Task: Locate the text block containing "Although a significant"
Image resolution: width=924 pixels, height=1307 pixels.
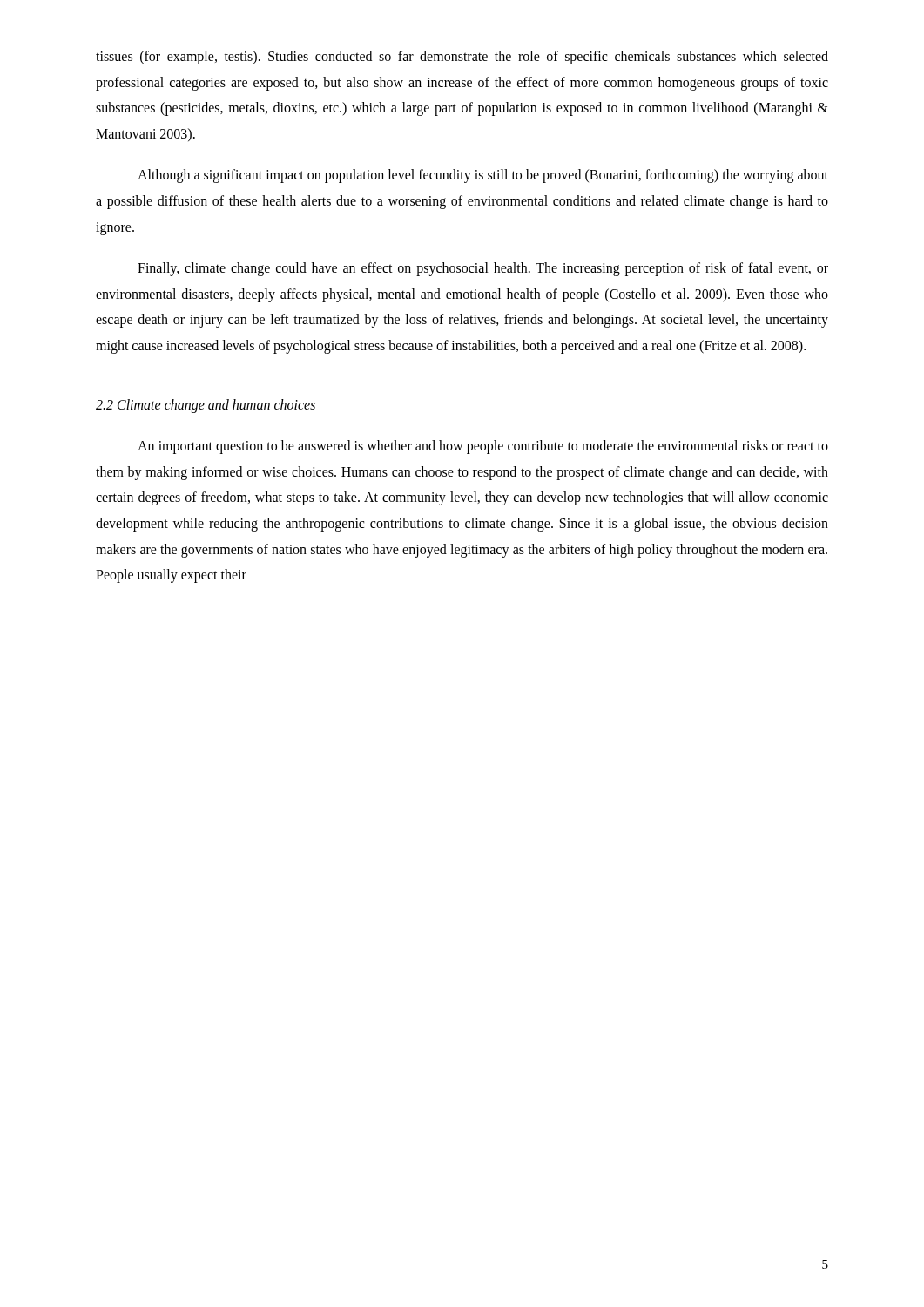Action: pos(462,201)
